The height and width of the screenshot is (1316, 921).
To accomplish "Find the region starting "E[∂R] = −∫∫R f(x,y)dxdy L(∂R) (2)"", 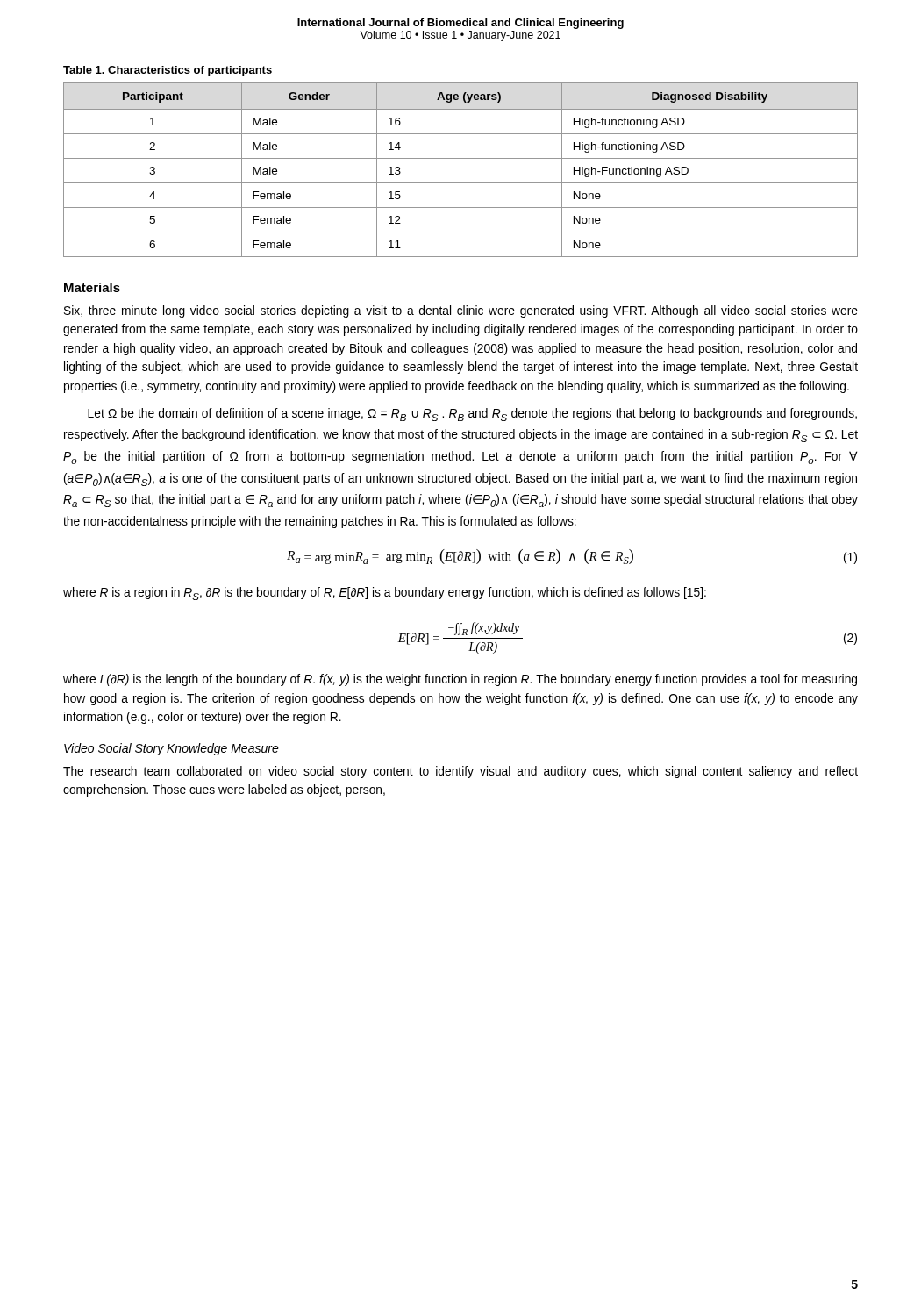I will [x=478, y=638].
